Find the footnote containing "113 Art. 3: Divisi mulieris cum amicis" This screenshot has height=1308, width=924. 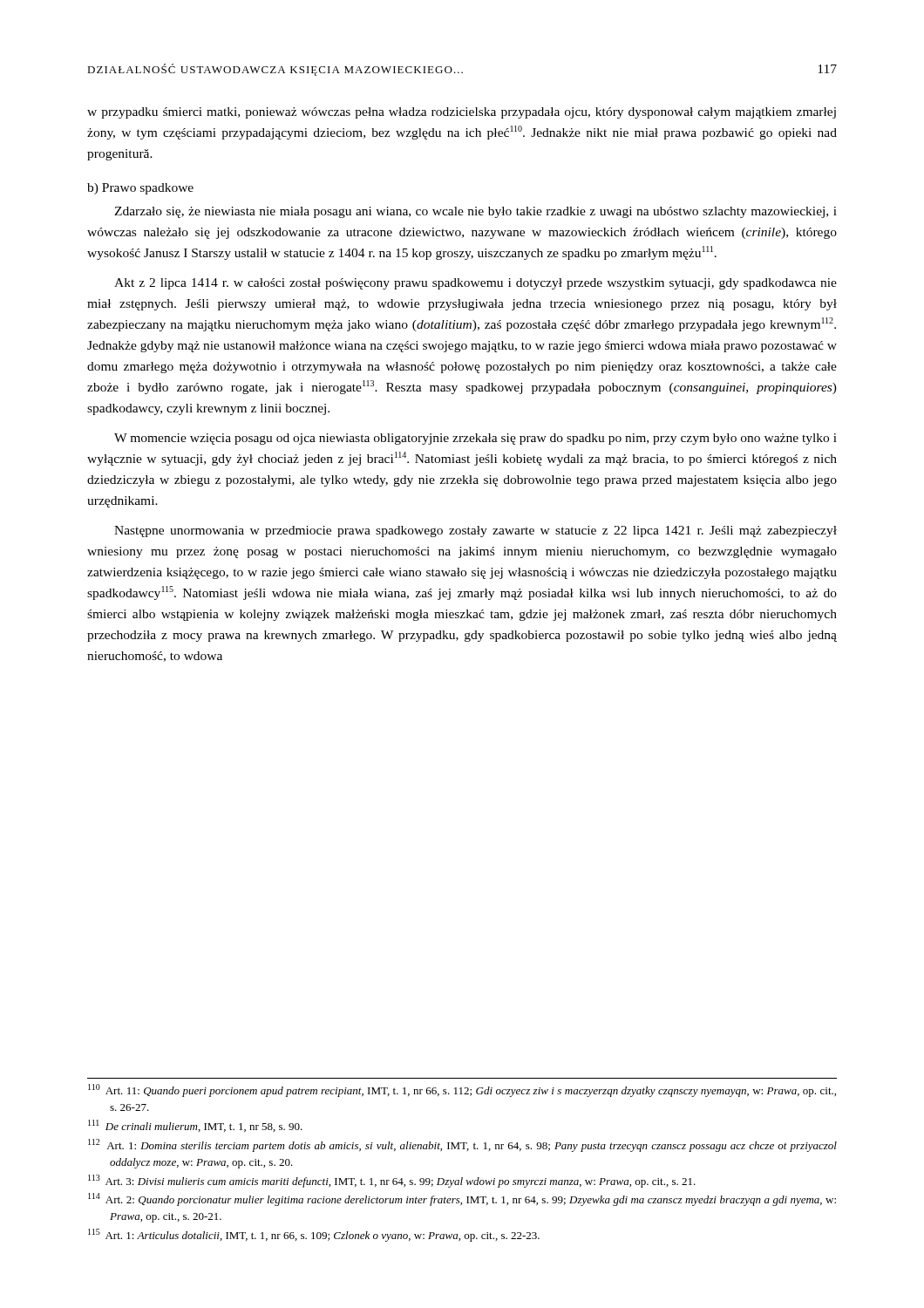[x=391, y=1180]
